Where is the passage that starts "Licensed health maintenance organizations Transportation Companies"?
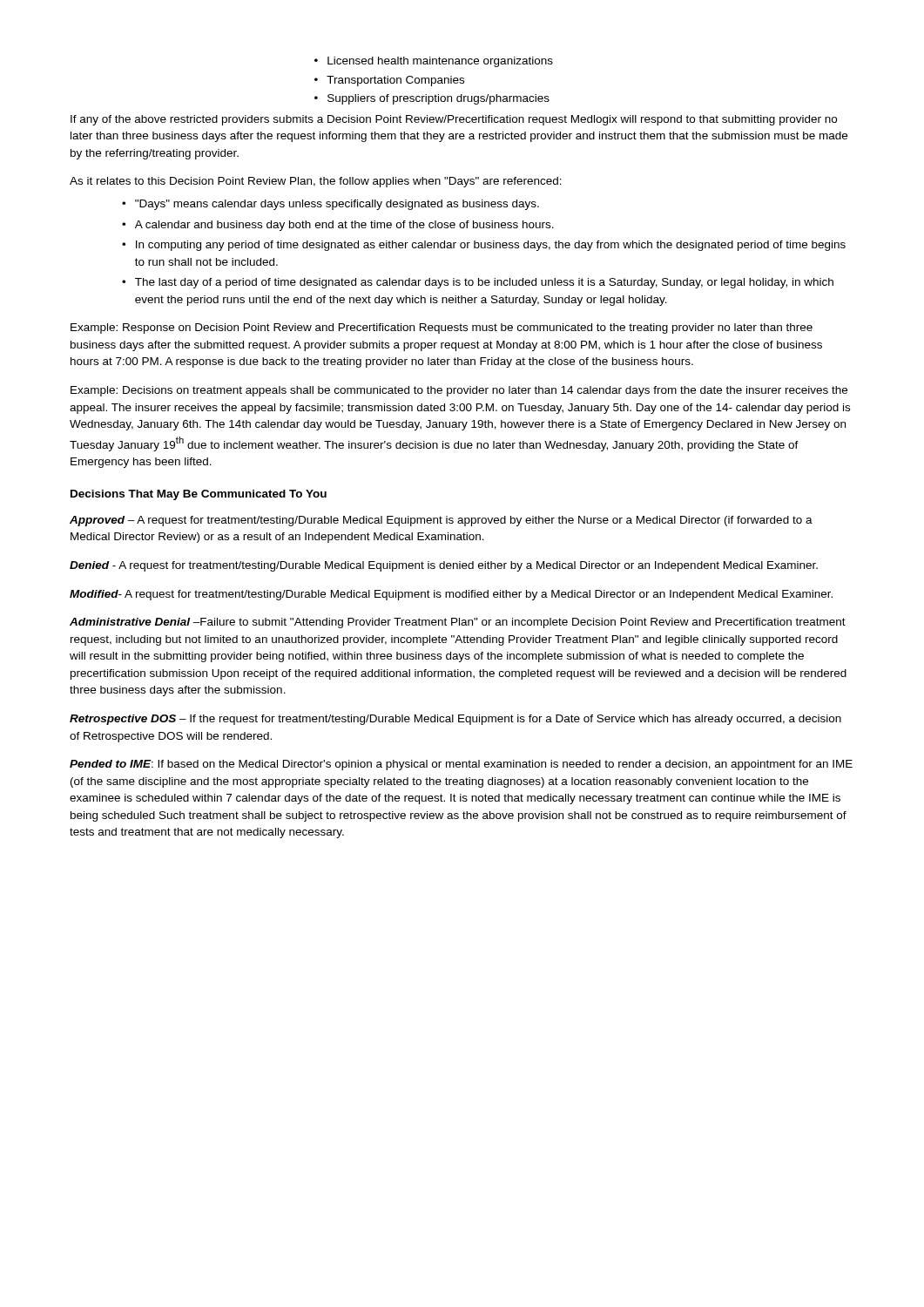 462,80
